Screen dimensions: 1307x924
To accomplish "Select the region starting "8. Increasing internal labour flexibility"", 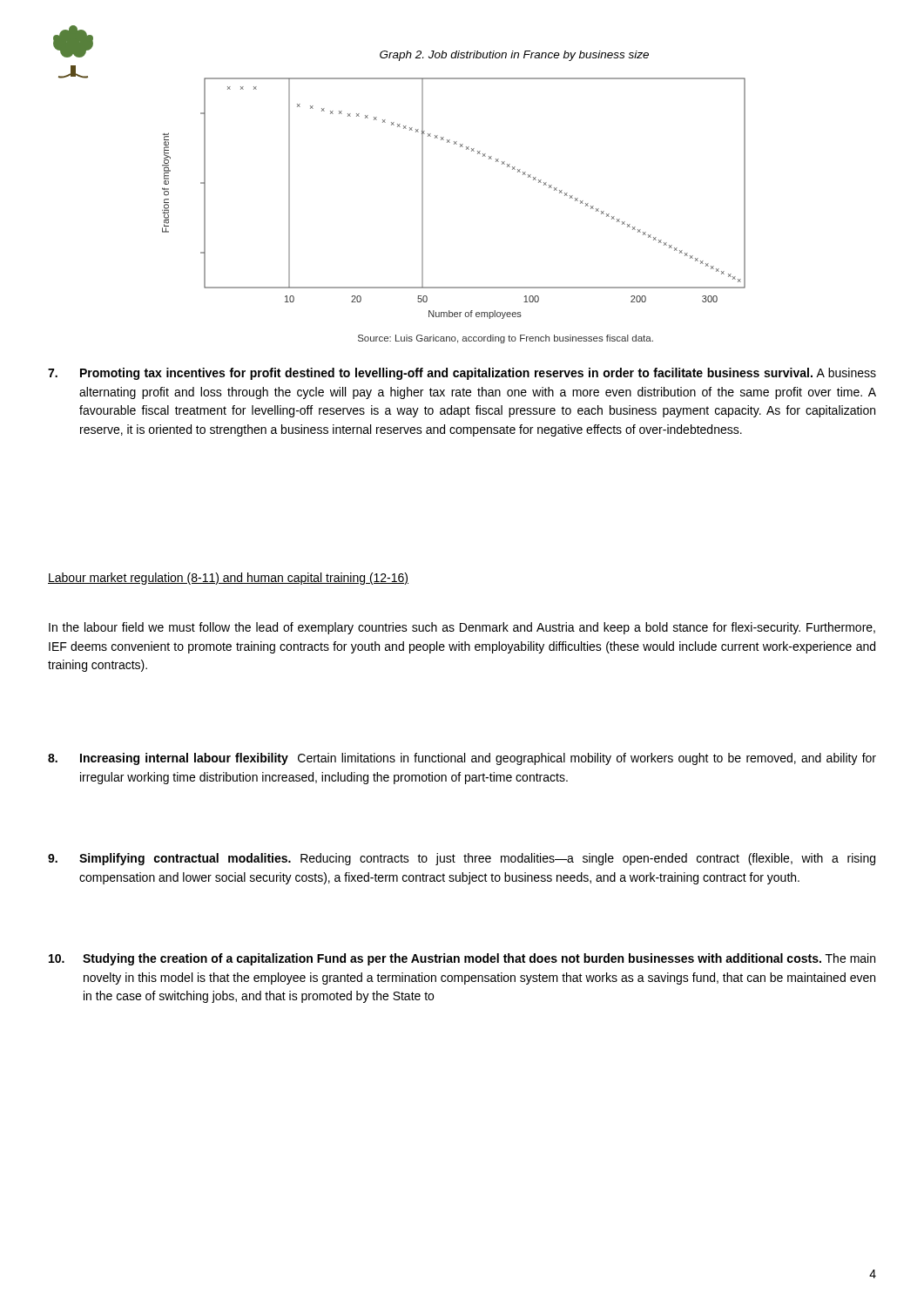I will coord(462,768).
